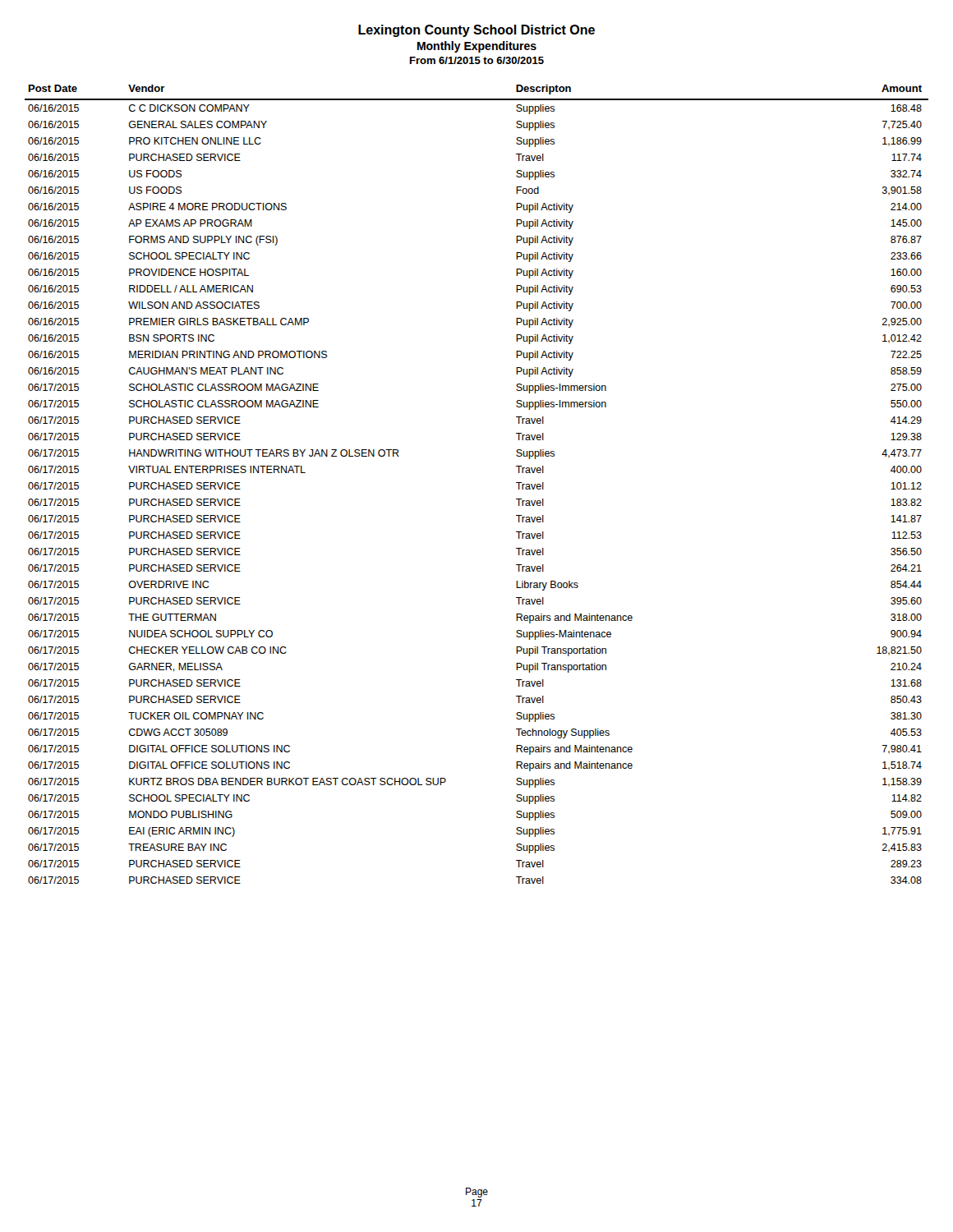The image size is (953, 1232).
Task: Navigate to the element starting "Monthly Expenditures"
Action: pyautogui.click(x=476, y=46)
